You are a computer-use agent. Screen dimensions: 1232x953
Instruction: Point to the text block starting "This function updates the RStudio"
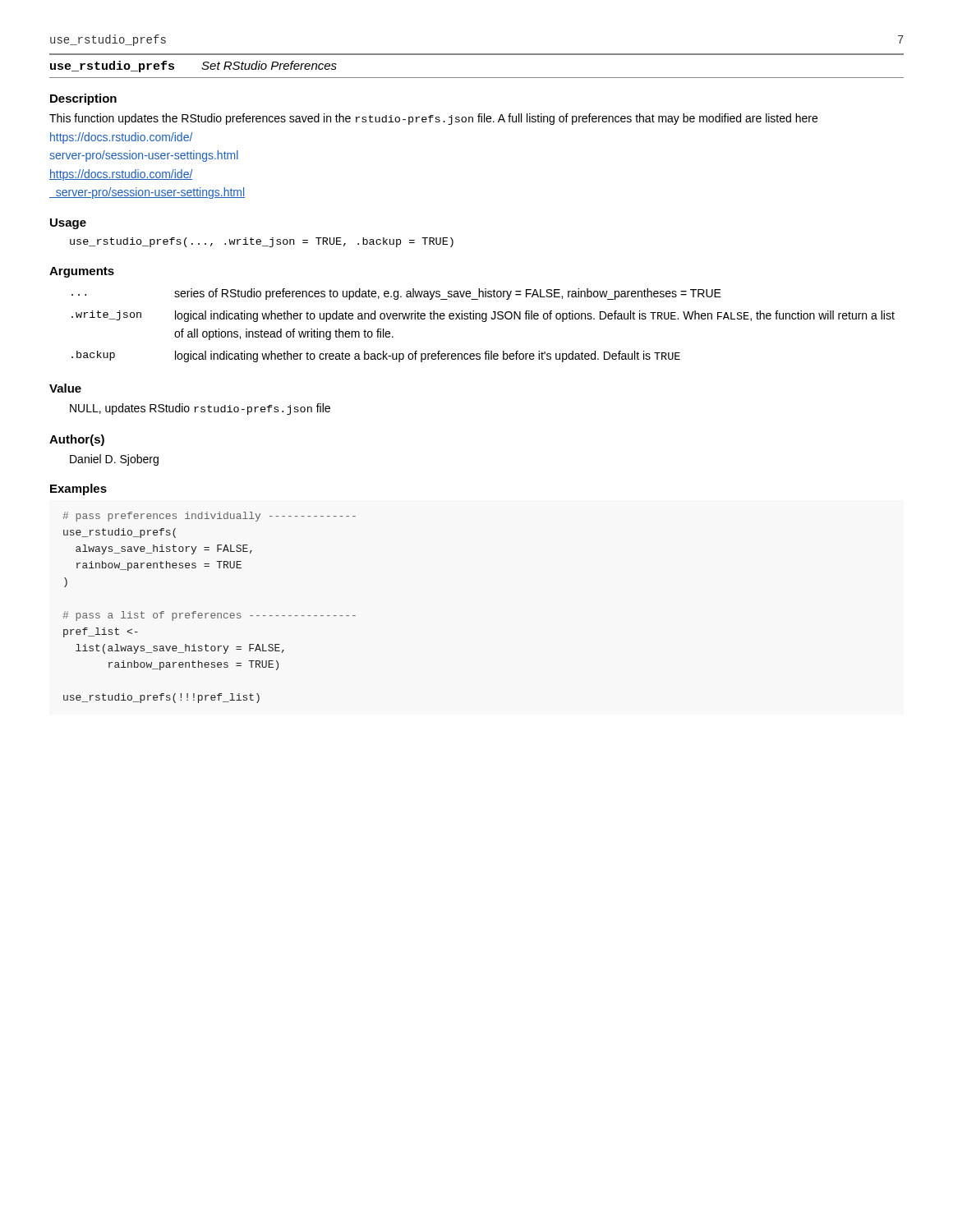click(x=433, y=119)
